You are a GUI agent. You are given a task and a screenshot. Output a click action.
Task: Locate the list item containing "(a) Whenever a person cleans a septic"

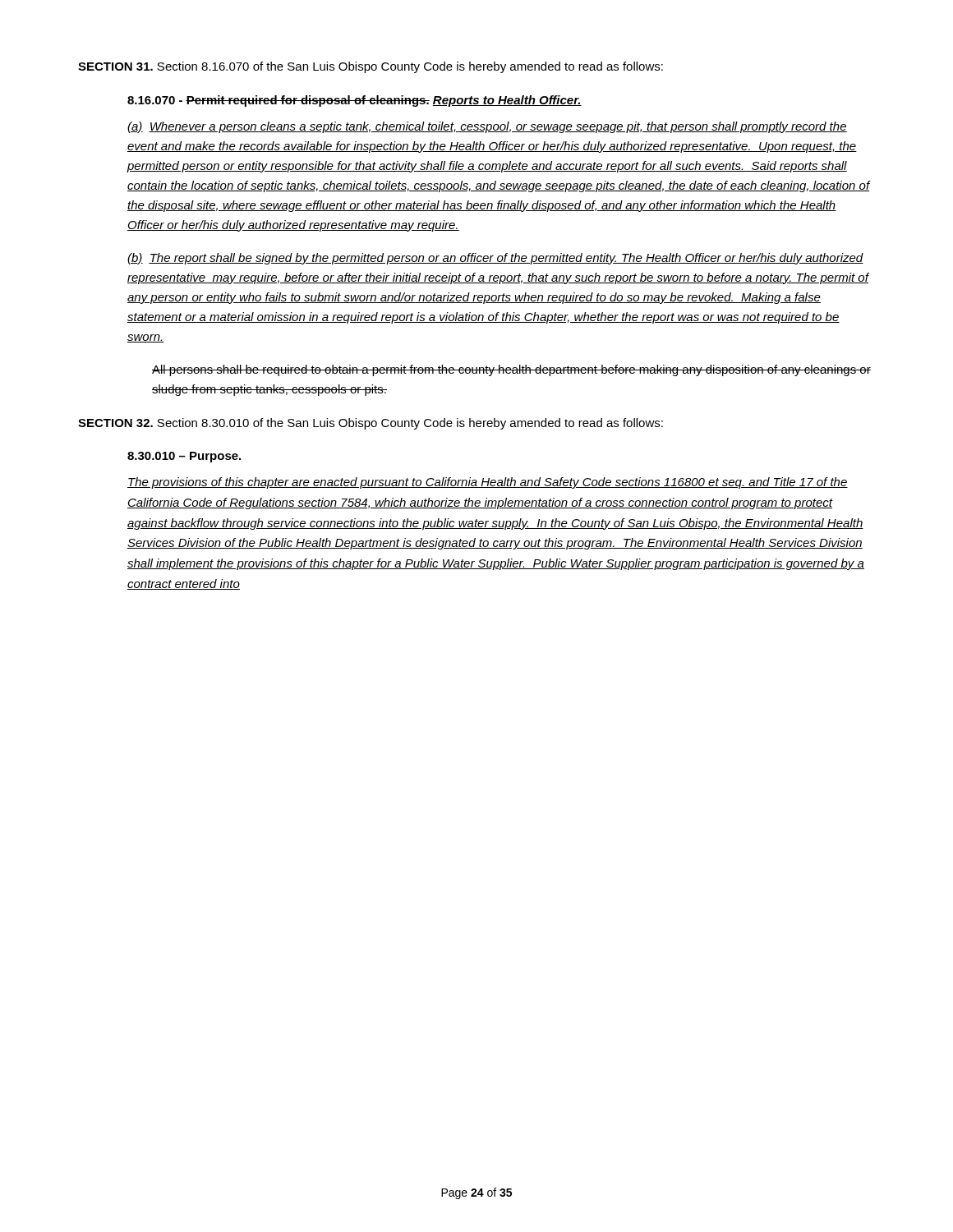pyautogui.click(x=498, y=175)
